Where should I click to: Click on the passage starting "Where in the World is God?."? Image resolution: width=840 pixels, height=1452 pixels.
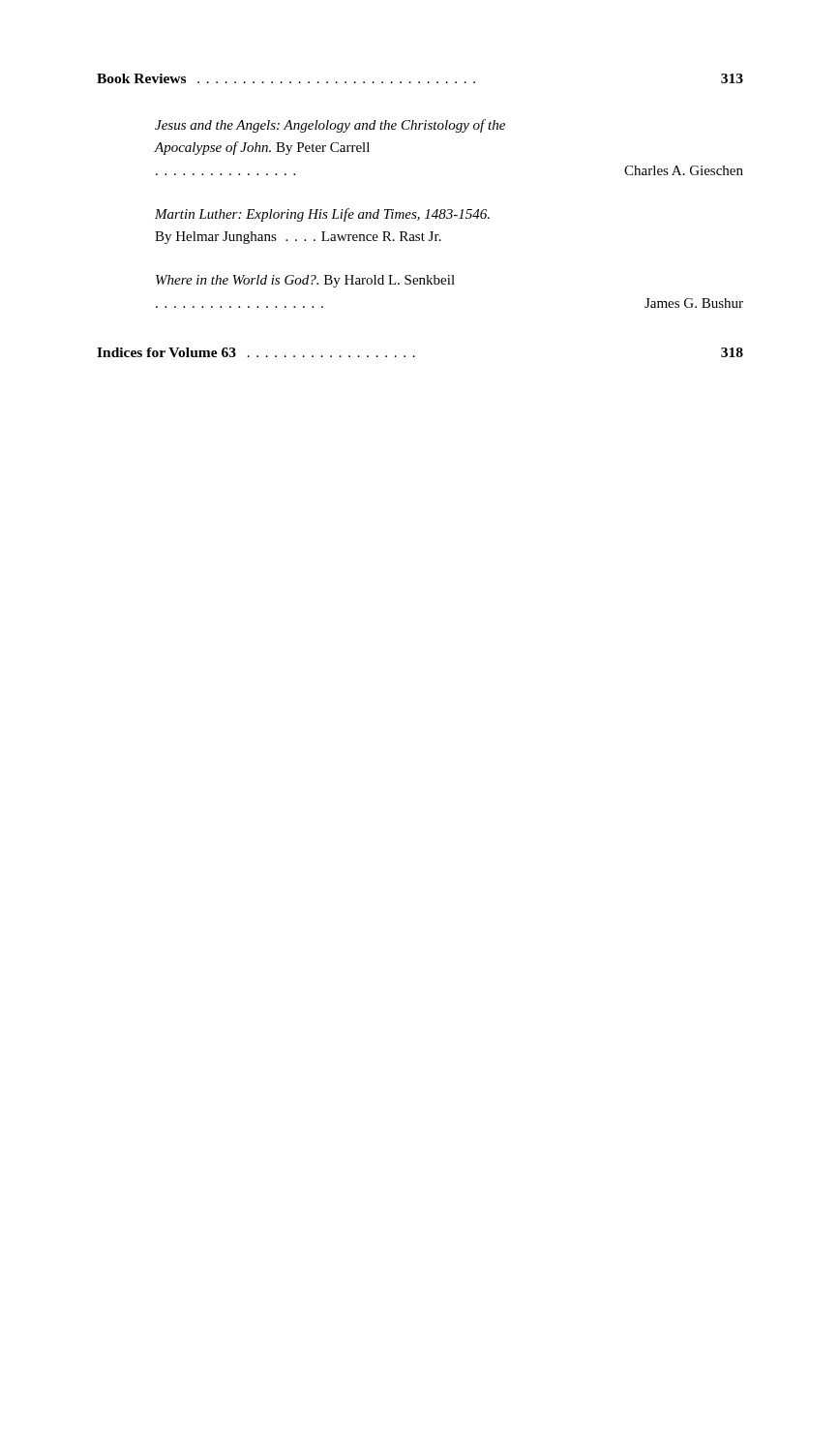click(x=449, y=292)
